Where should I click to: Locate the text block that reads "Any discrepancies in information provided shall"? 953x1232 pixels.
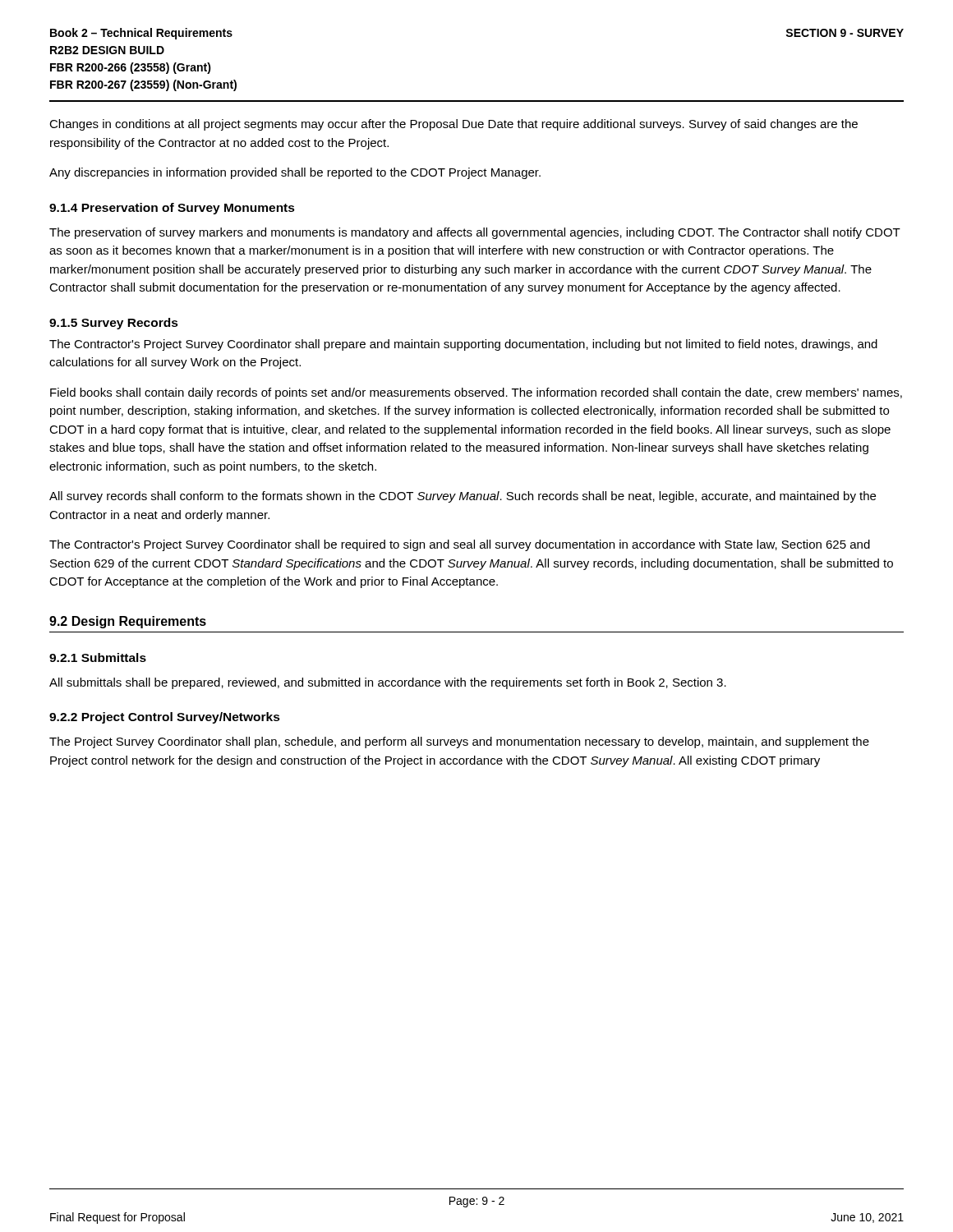295,172
